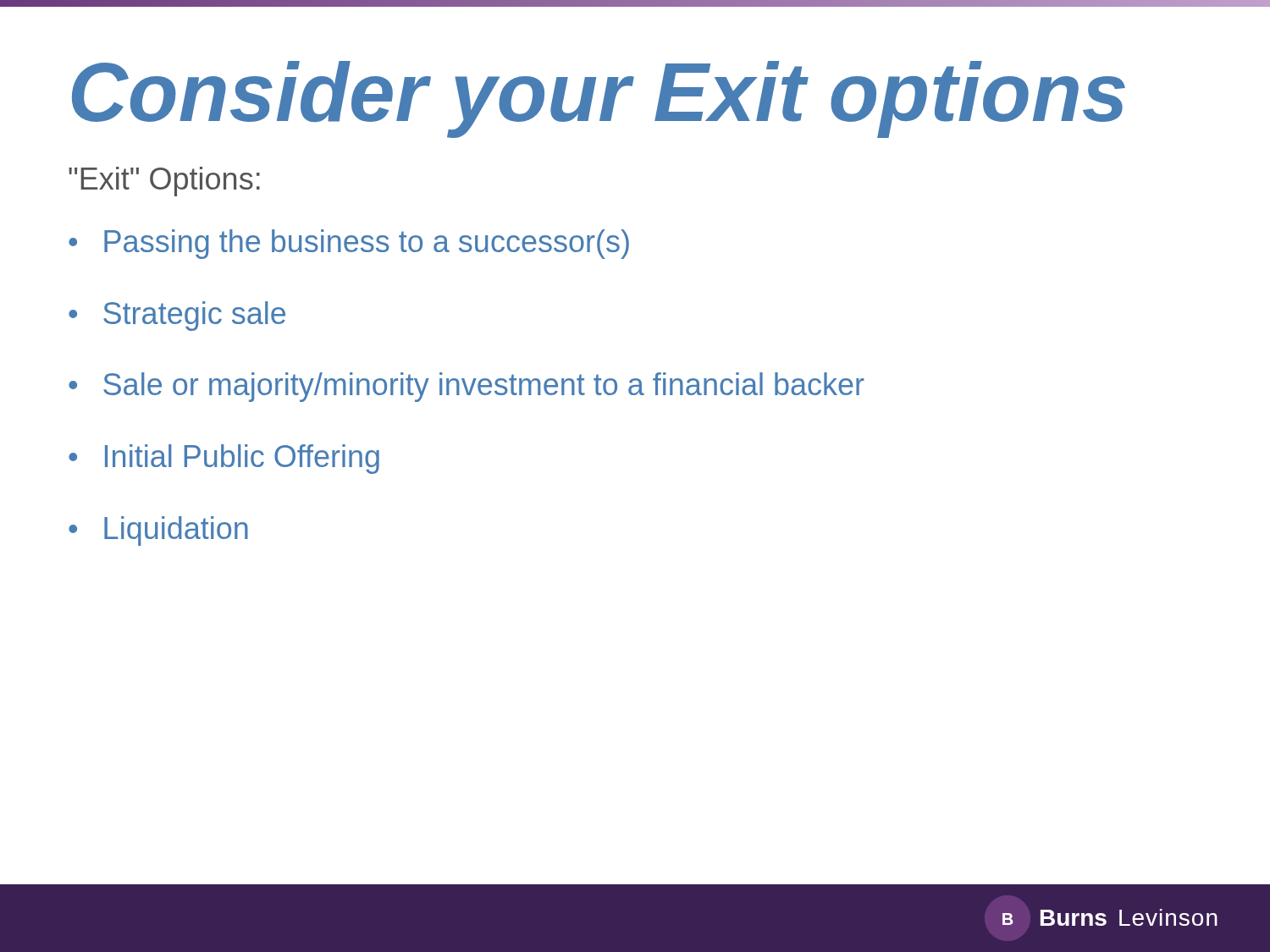Image resolution: width=1270 pixels, height=952 pixels.
Task: Click on the element starting "Consider your Exit"
Action: pyautogui.click(x=635, y=93)
